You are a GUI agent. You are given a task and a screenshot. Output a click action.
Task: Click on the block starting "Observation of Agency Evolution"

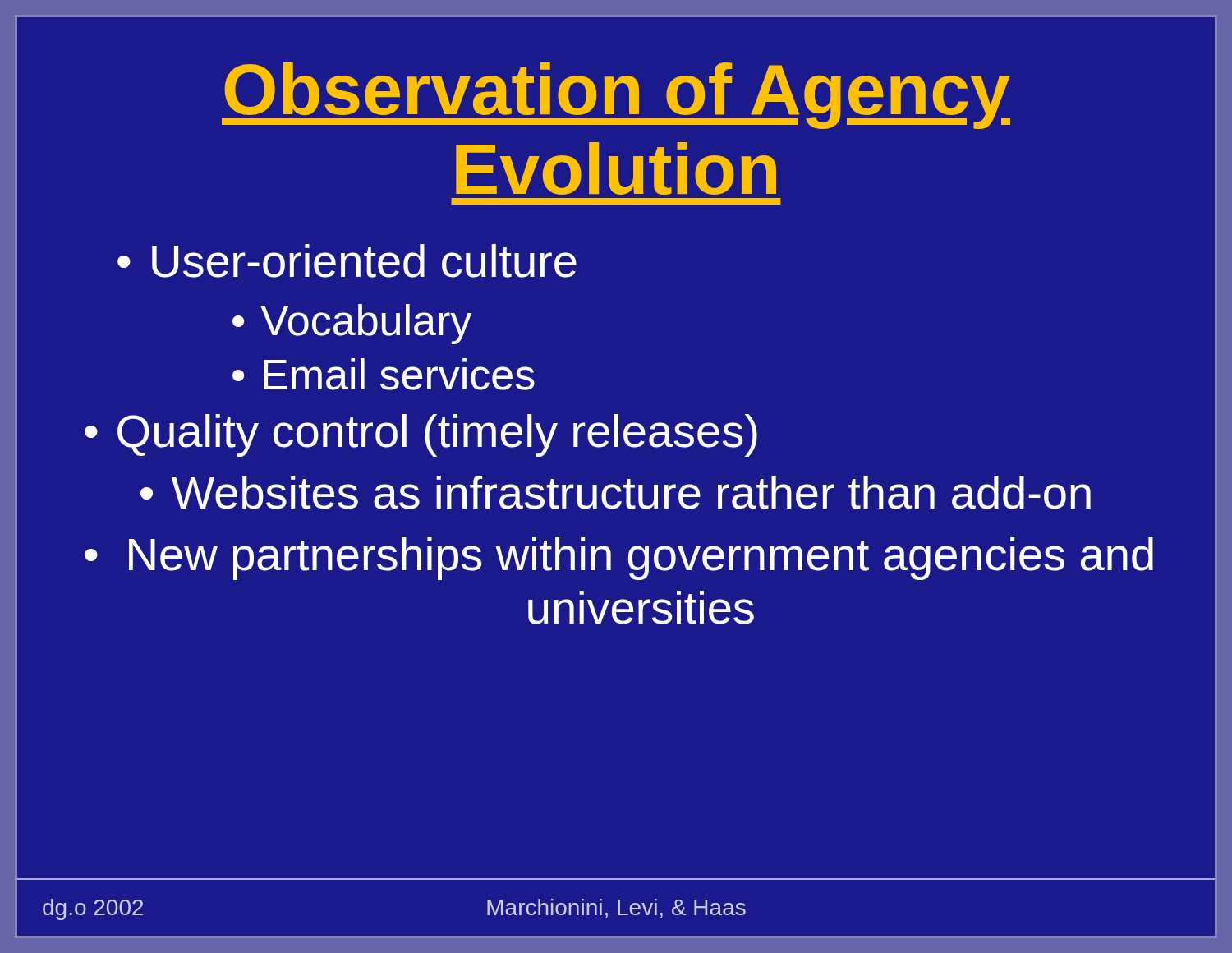616,130
